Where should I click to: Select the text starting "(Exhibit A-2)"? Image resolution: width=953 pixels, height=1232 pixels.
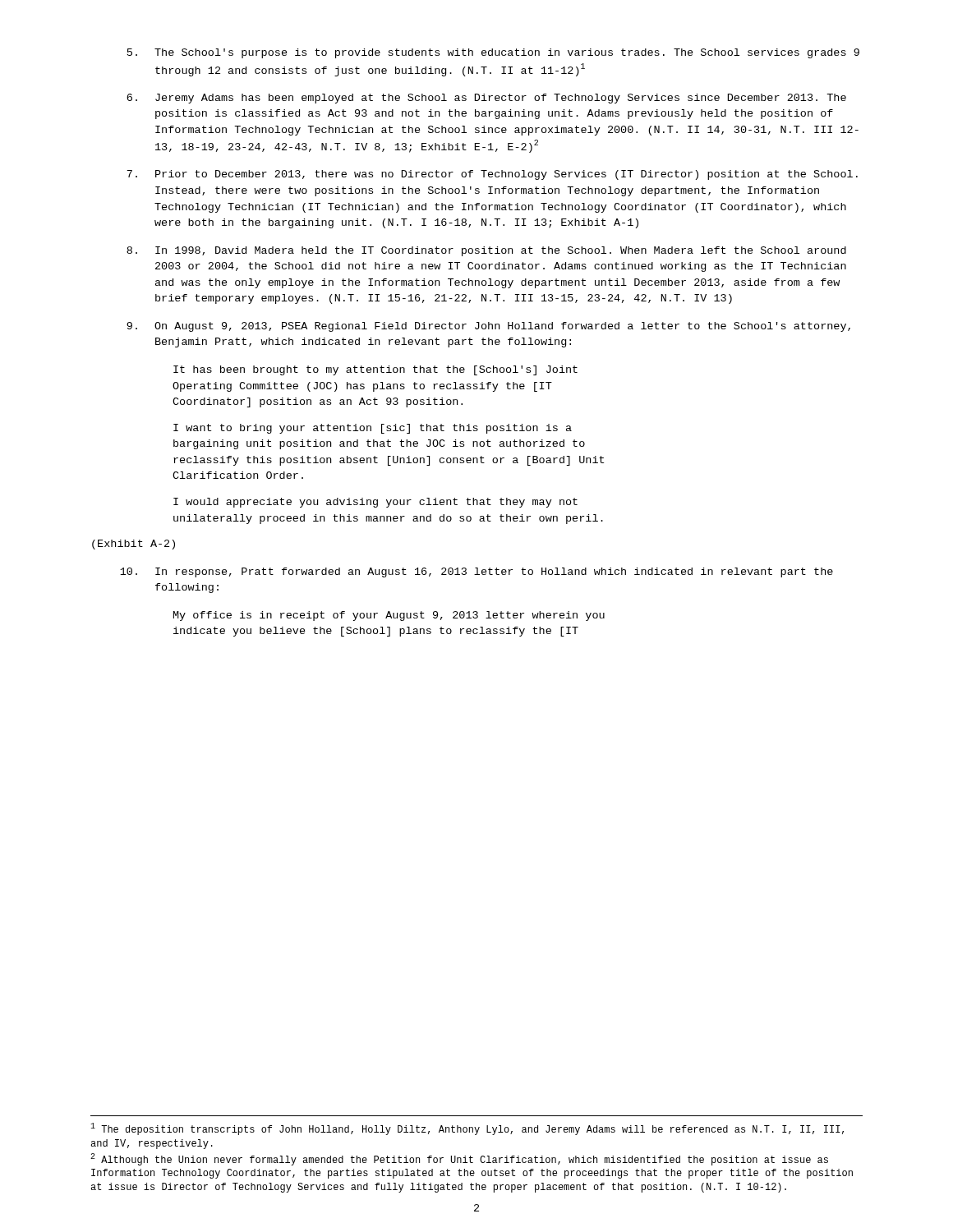click(x=134, y=544)
